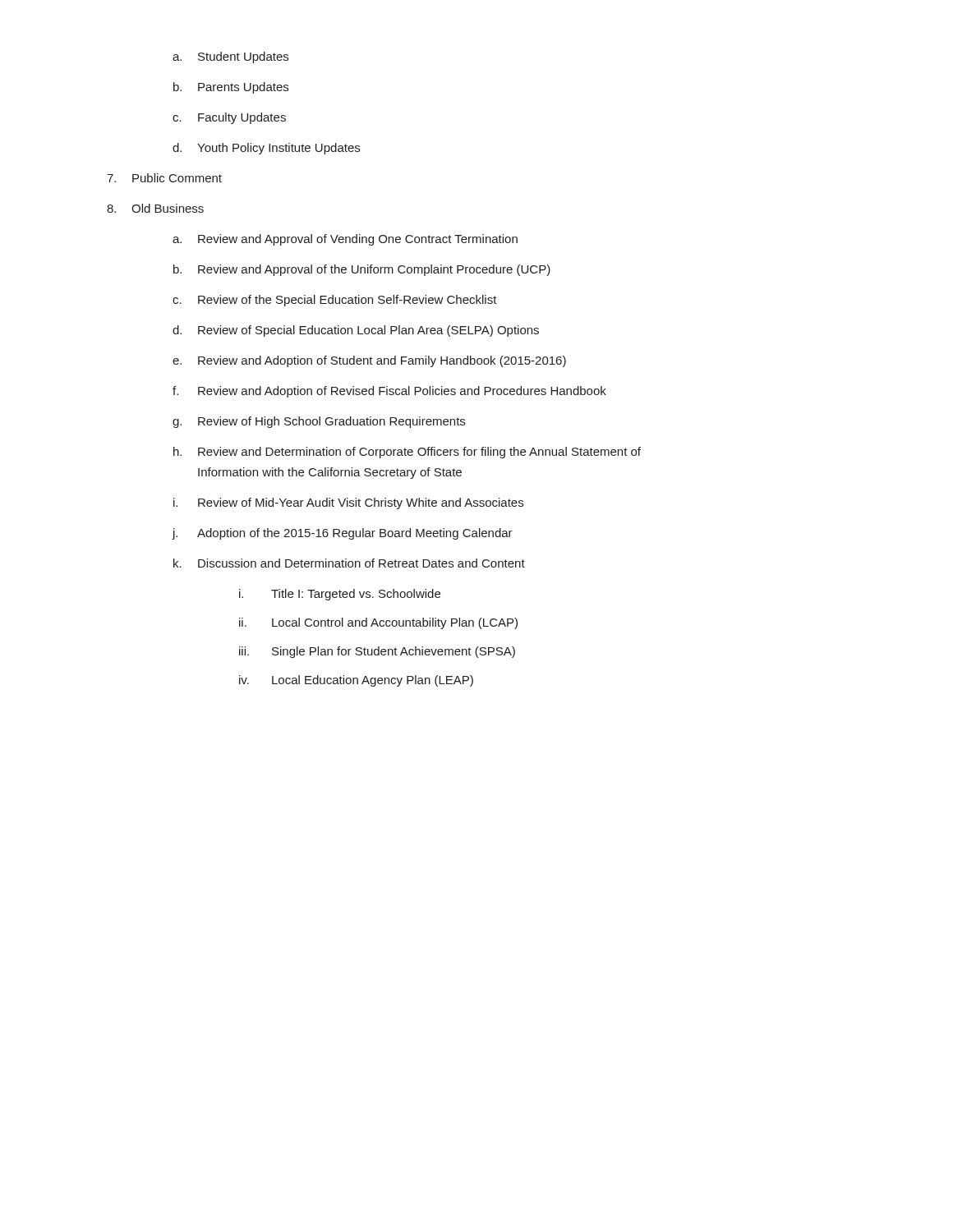This screenshot has width=953, height=1232.
Task: Find the text starting "ii. Local Control and"
Action: coord(526,622)
